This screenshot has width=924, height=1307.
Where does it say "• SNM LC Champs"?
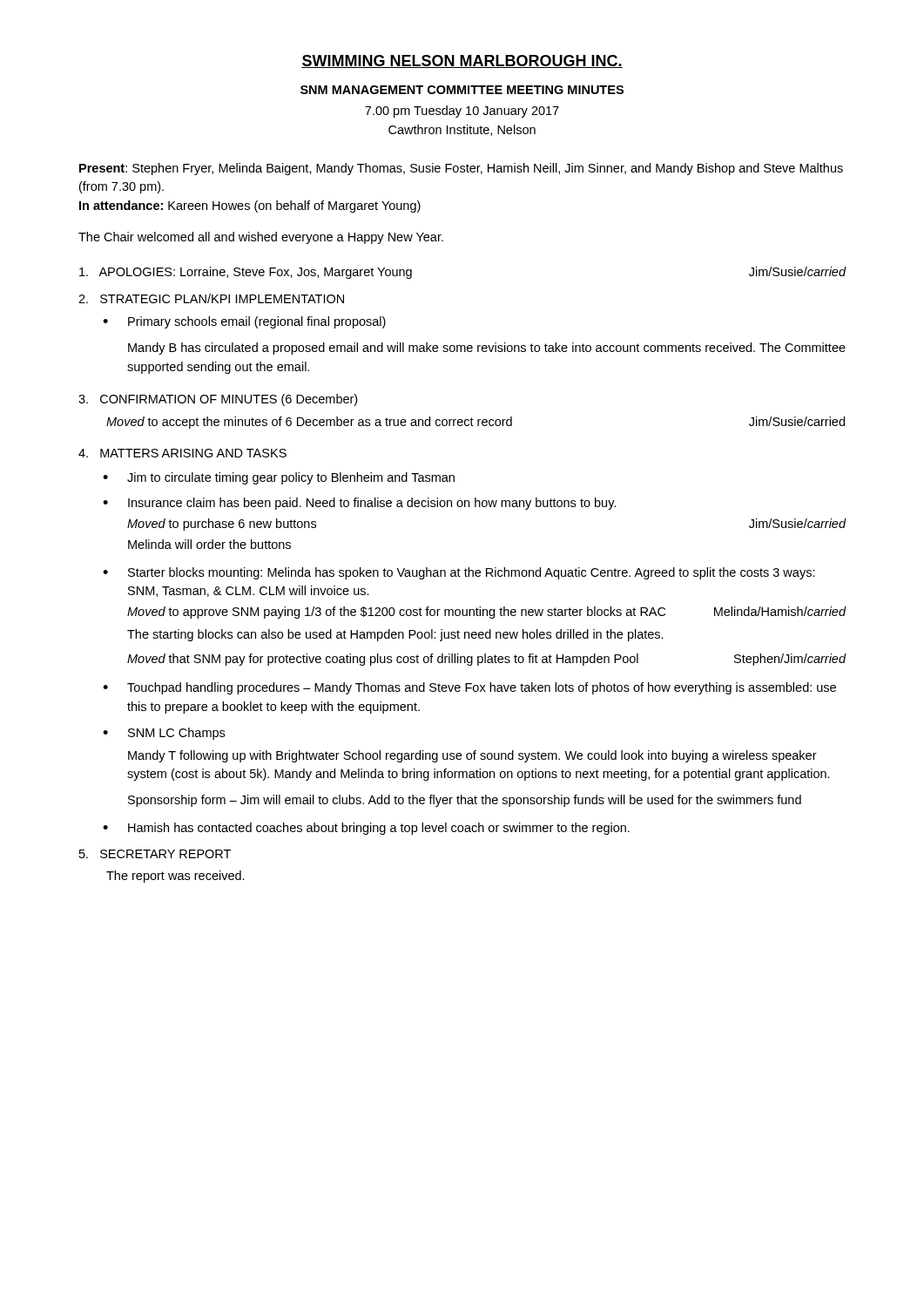[x=164, y=734]
